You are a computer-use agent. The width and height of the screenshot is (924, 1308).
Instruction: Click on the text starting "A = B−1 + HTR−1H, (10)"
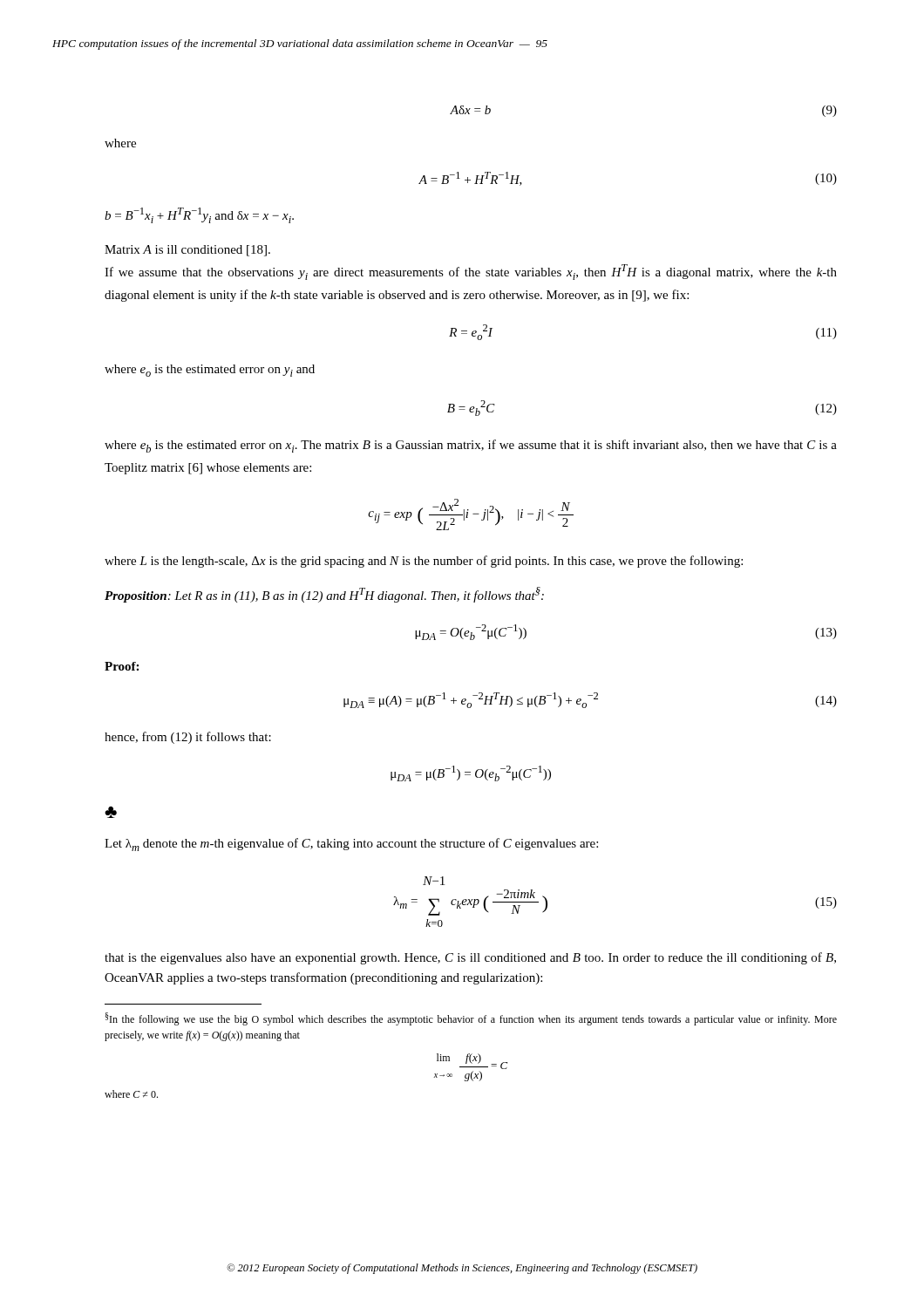tap(468, 178)
